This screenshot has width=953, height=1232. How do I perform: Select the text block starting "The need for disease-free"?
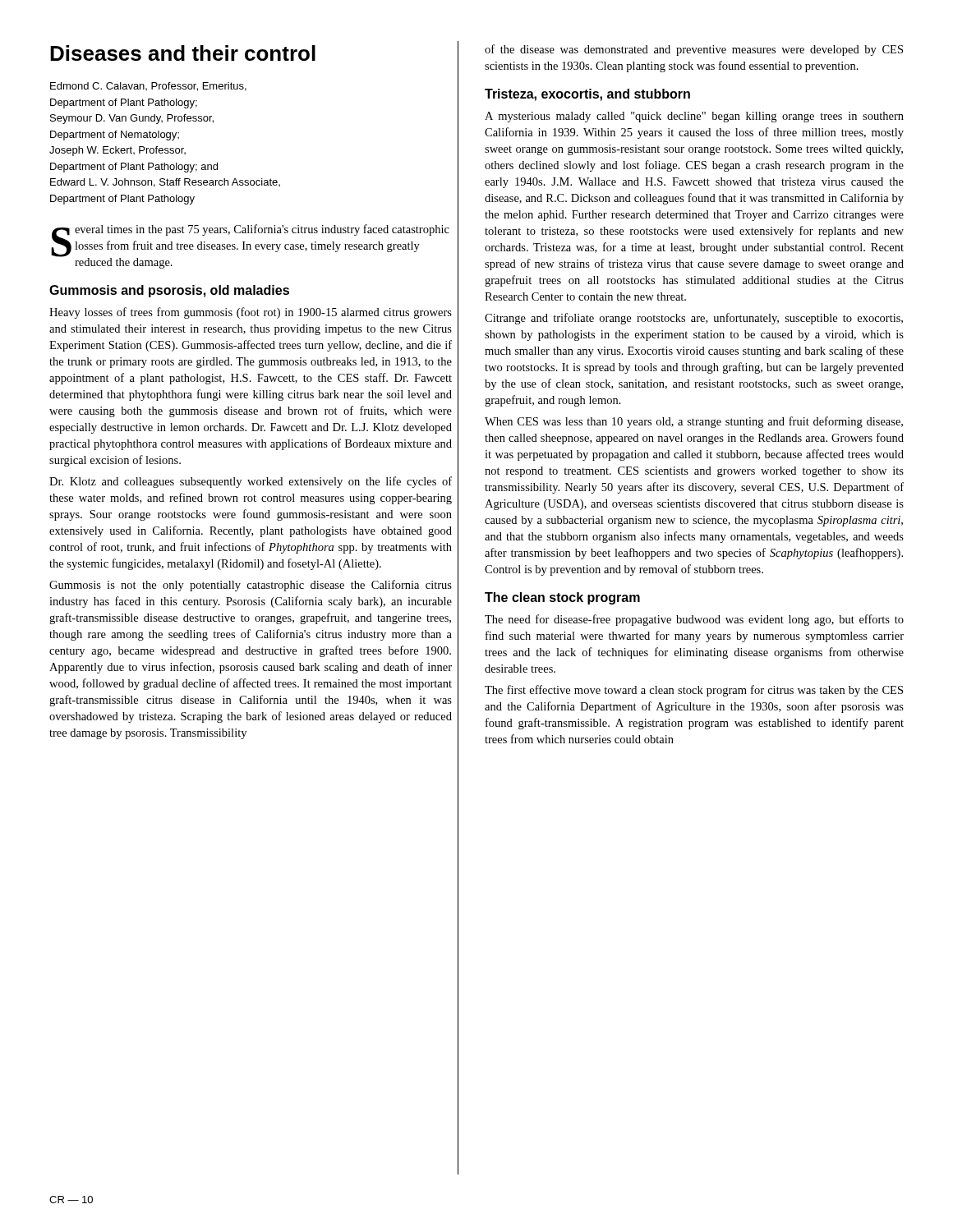[694, 679]
